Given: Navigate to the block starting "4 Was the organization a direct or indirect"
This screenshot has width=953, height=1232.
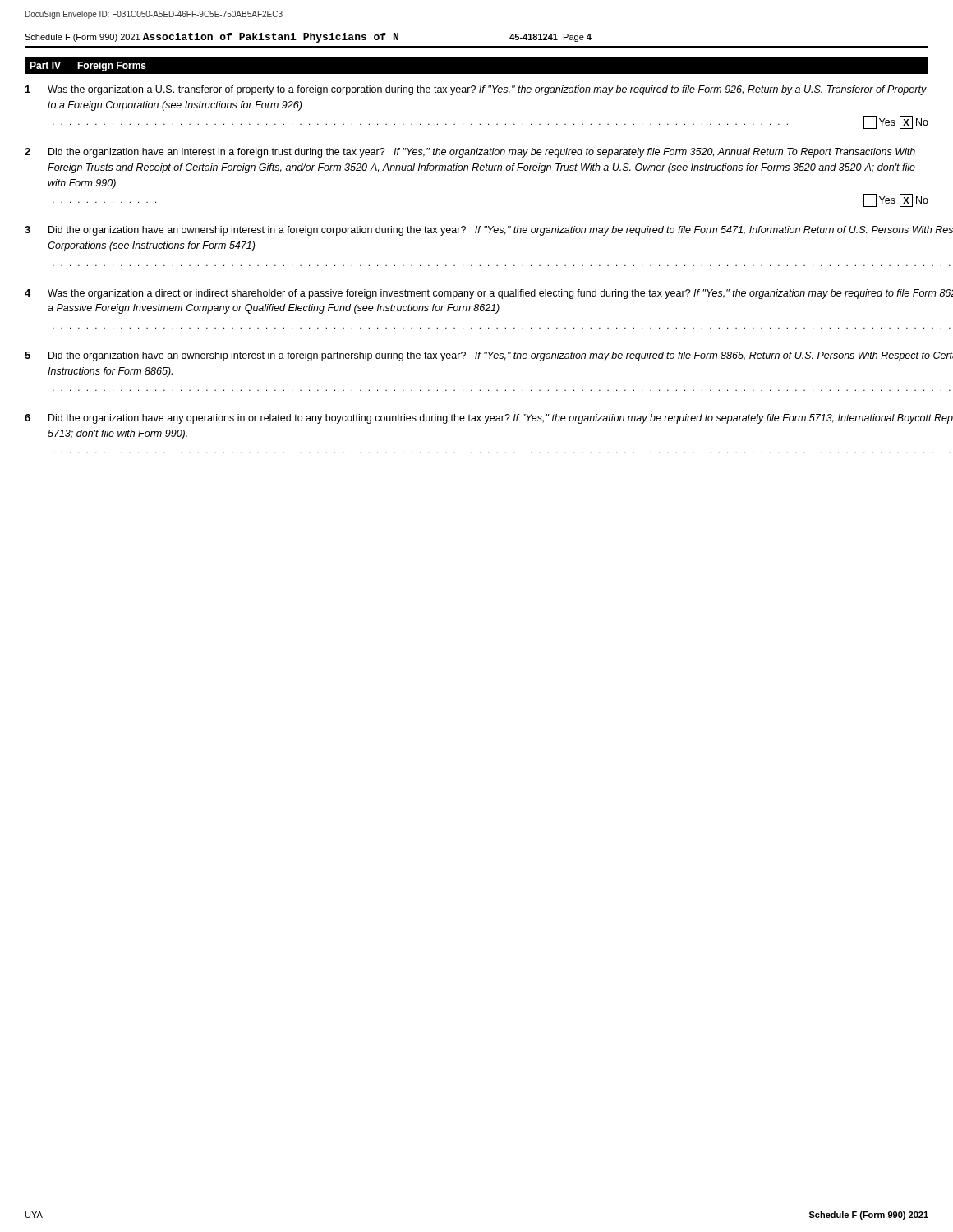Looking at the screenshot, I should [x=476, y=309].
